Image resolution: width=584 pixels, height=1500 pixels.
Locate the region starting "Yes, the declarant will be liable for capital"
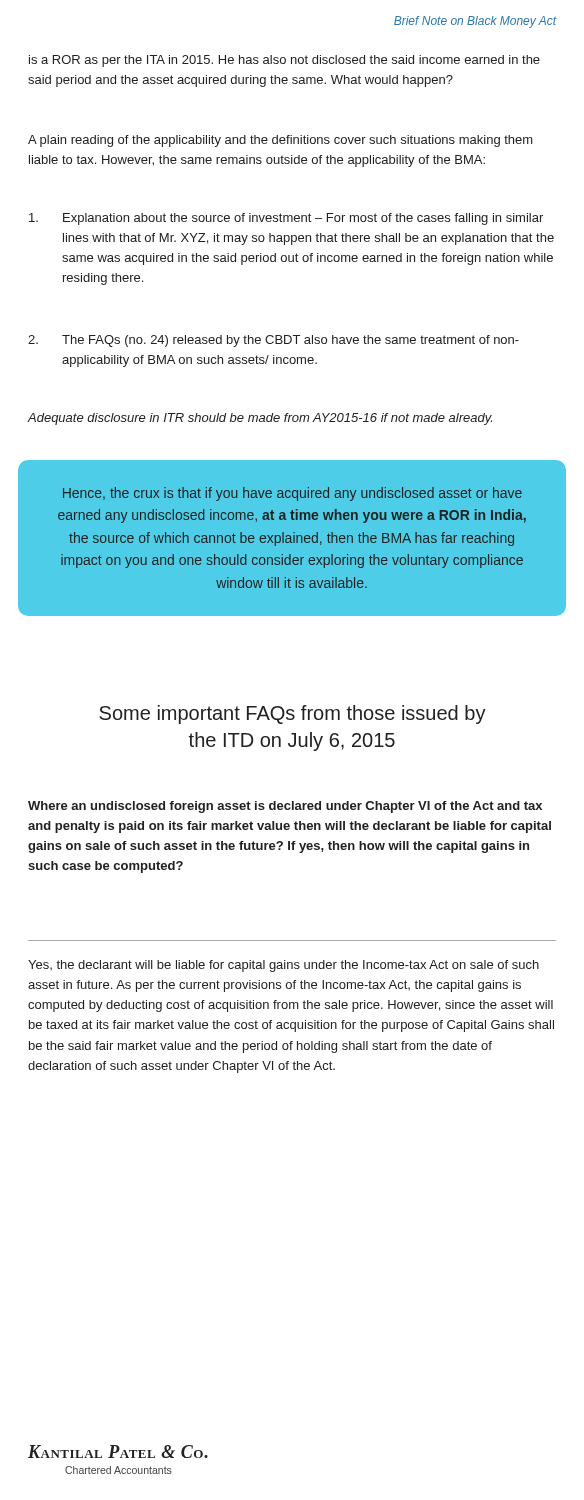pos(291,1015)
